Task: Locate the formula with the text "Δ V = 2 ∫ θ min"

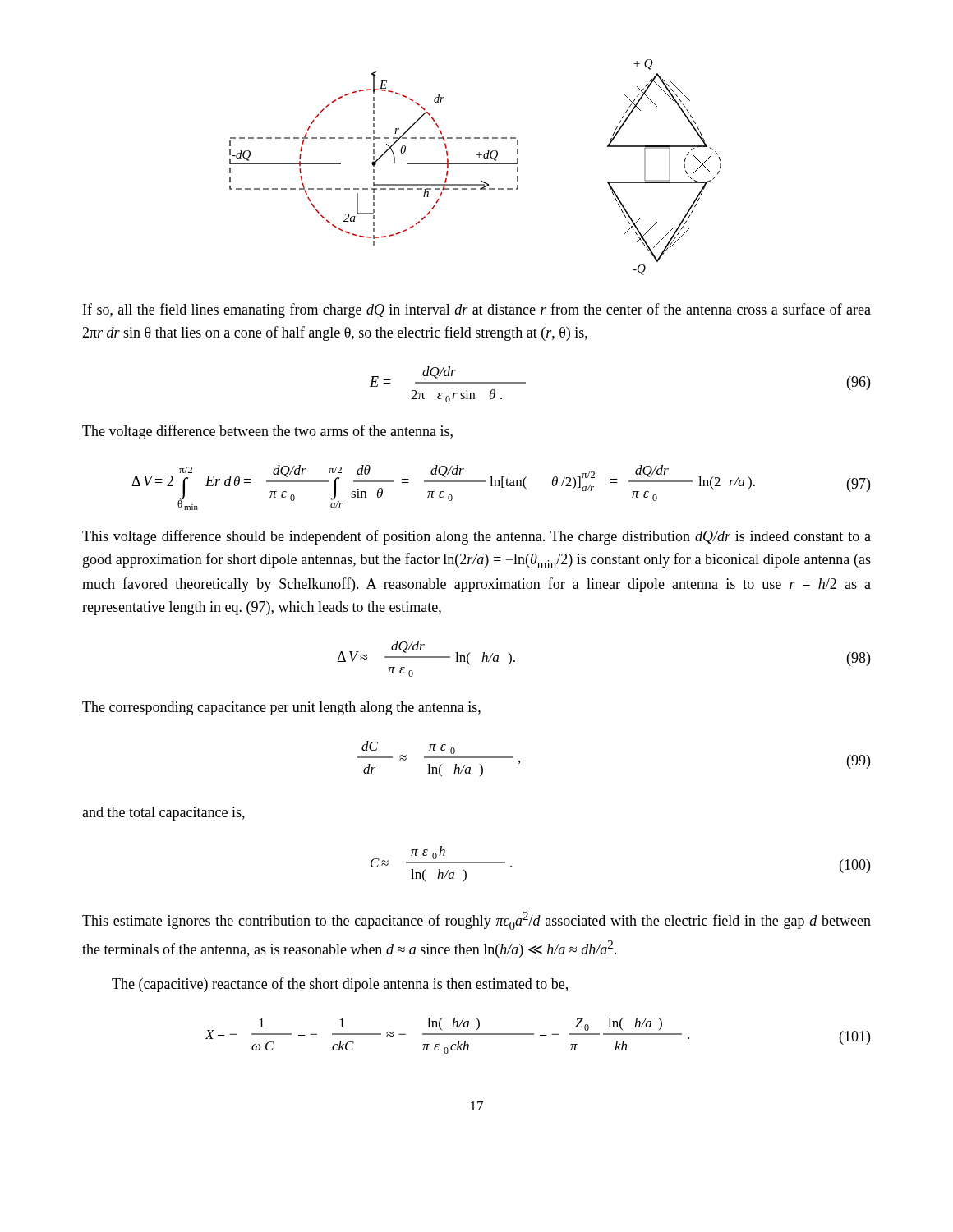Action: click(x=501, y=484)
